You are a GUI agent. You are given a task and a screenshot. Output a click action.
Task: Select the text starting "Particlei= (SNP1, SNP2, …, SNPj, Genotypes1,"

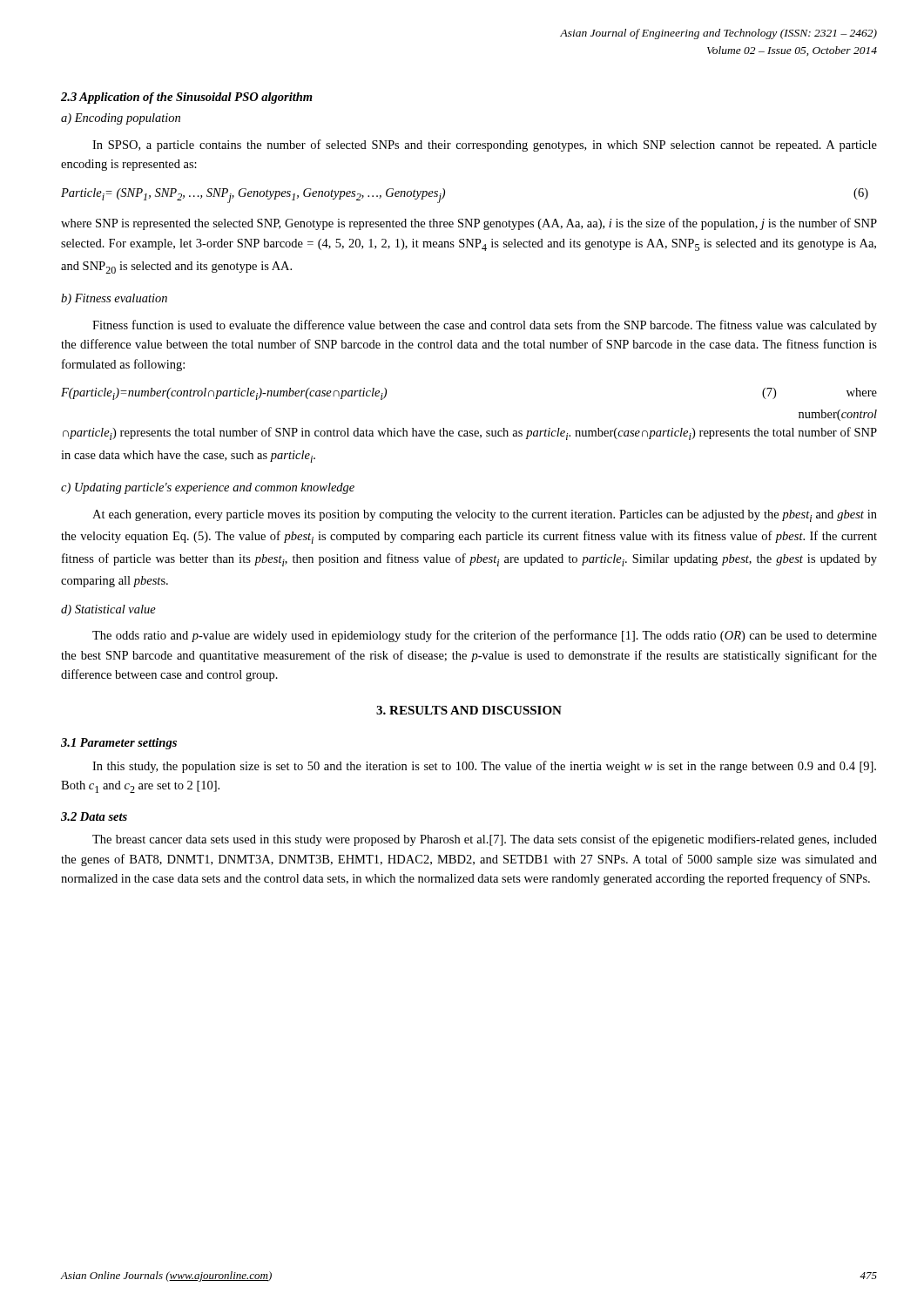click(x=256, y=196)
